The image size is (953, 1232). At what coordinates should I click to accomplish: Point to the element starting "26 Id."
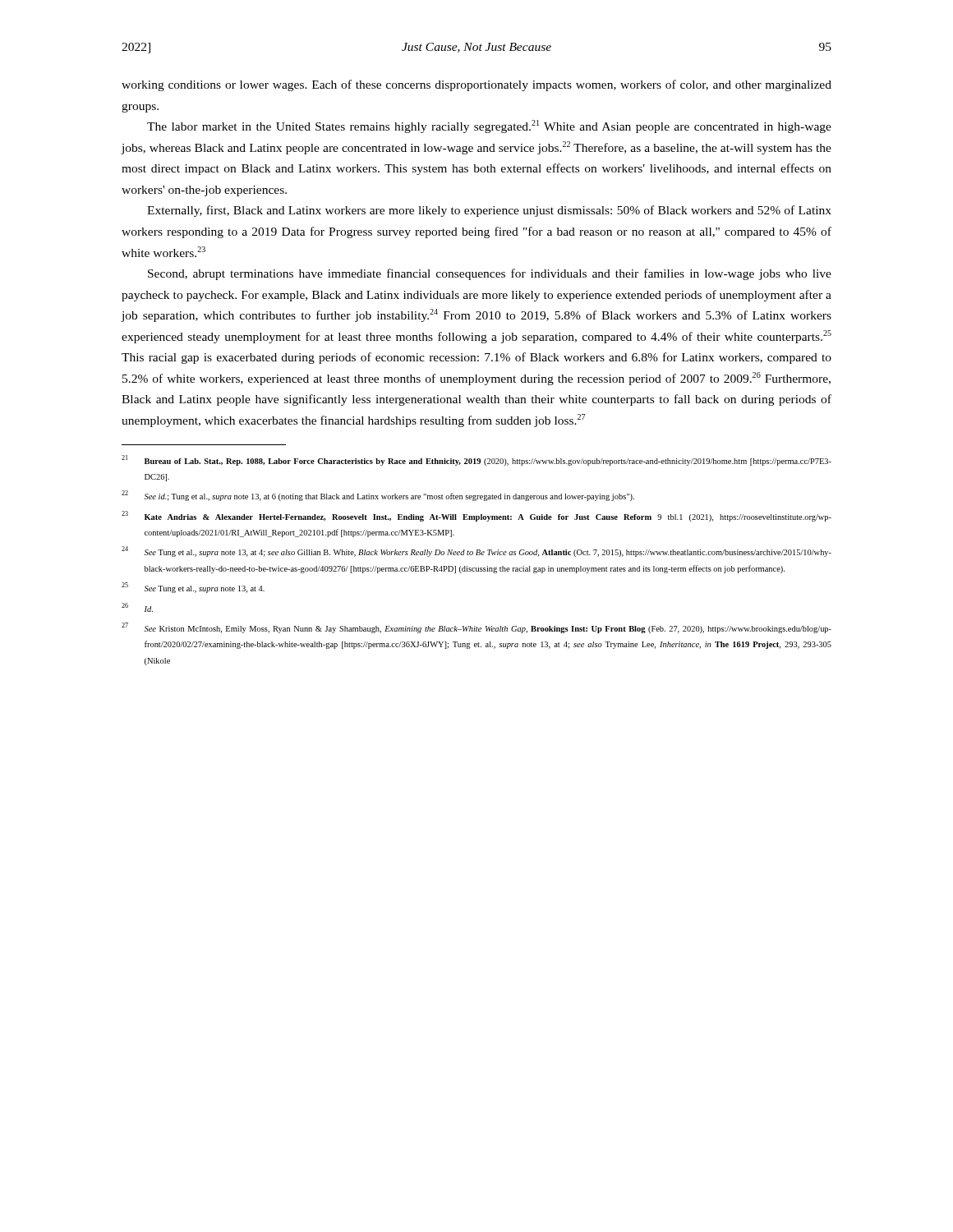point(148,608)
